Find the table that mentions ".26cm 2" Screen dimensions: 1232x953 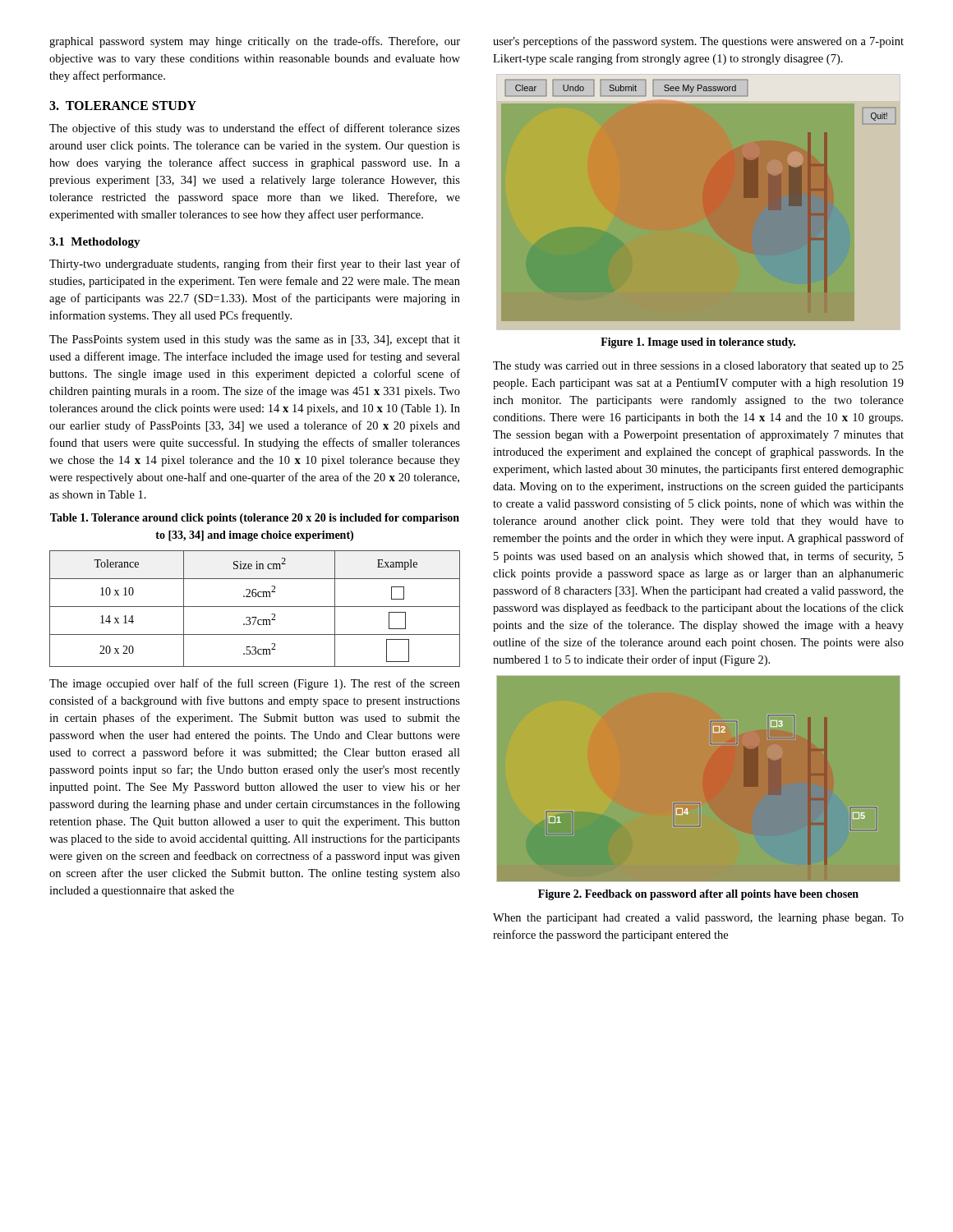point(255,608)
